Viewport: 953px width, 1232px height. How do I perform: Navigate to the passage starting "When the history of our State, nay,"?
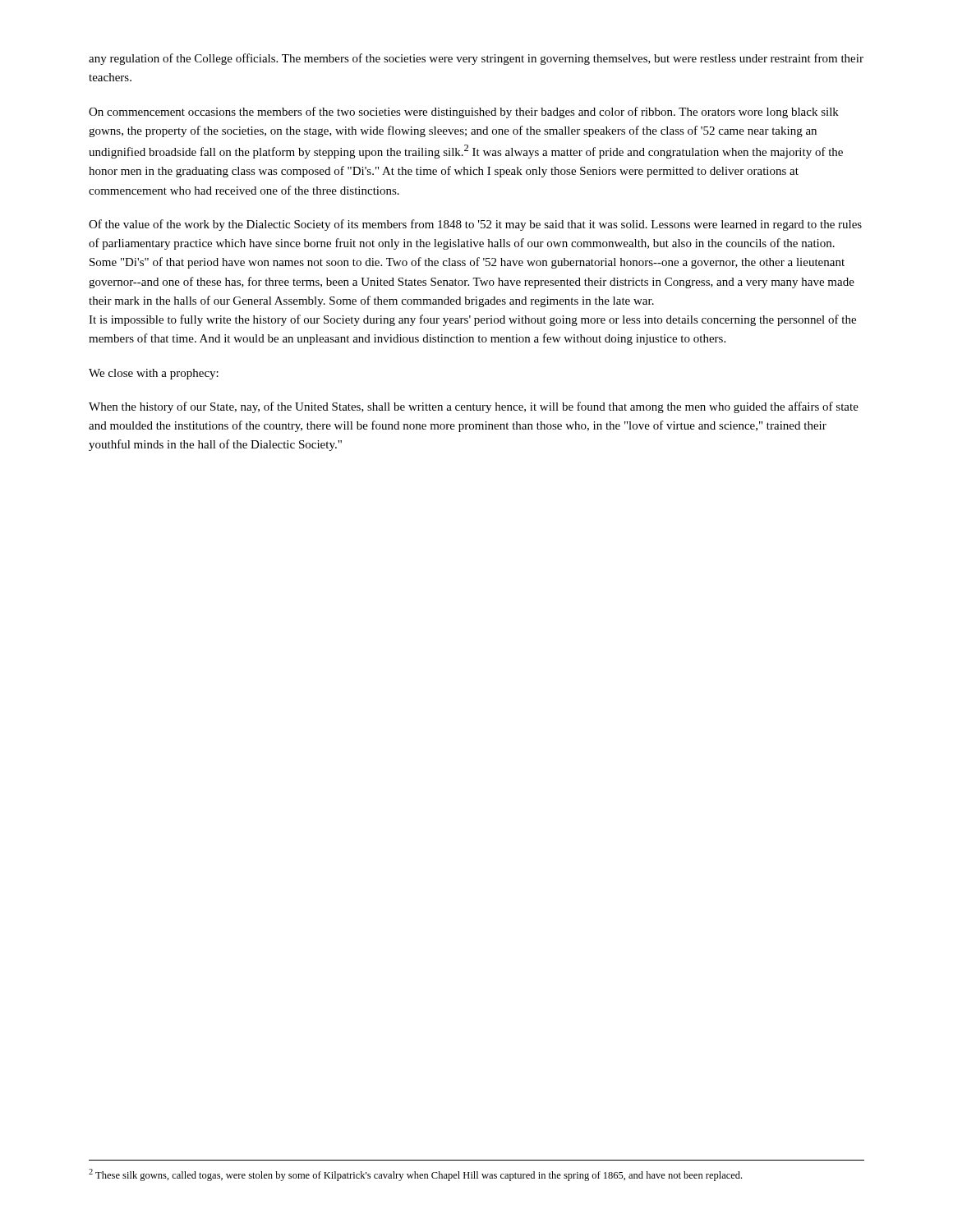click(474, 425)
